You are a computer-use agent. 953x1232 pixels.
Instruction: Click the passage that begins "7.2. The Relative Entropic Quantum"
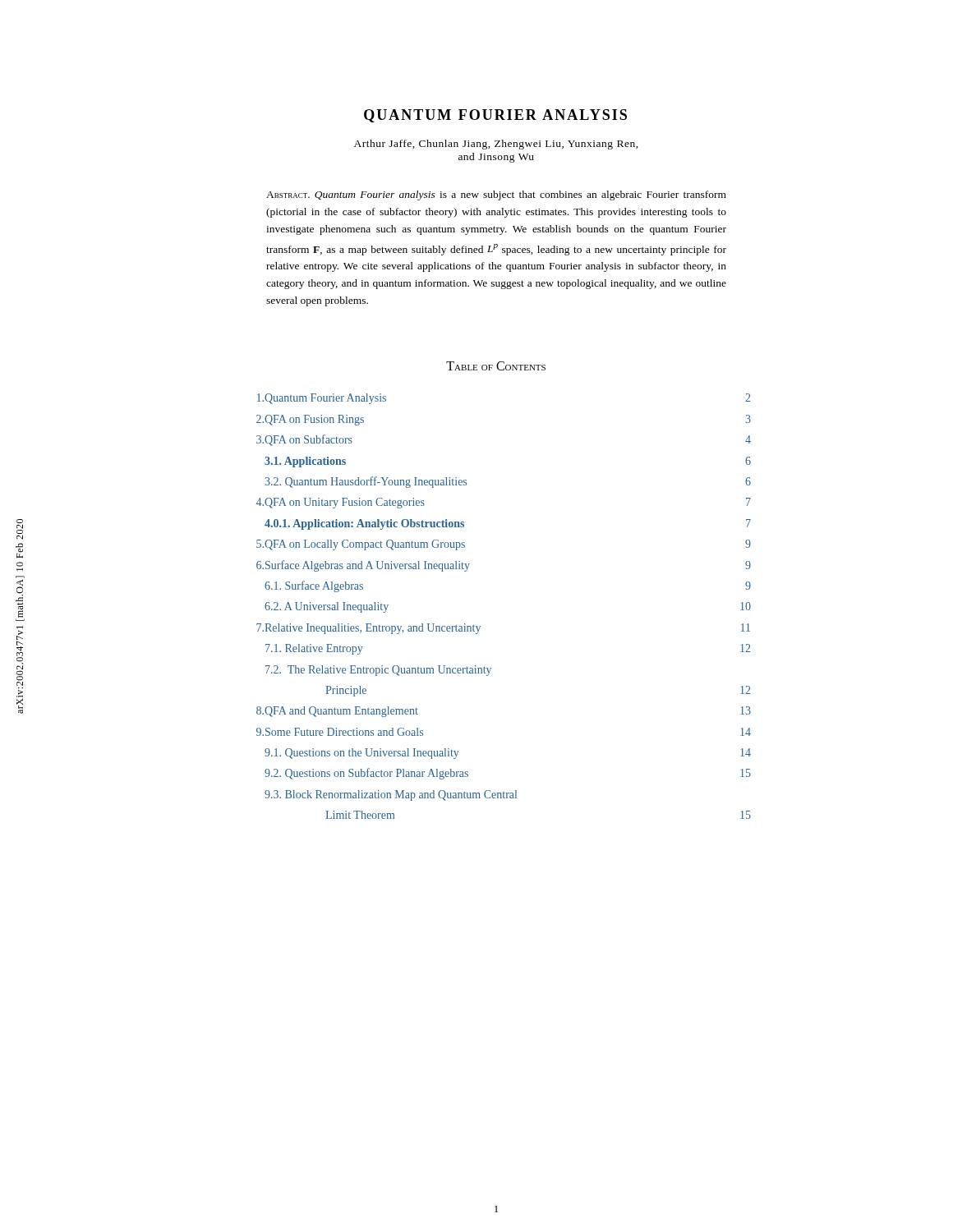point(496,670)
